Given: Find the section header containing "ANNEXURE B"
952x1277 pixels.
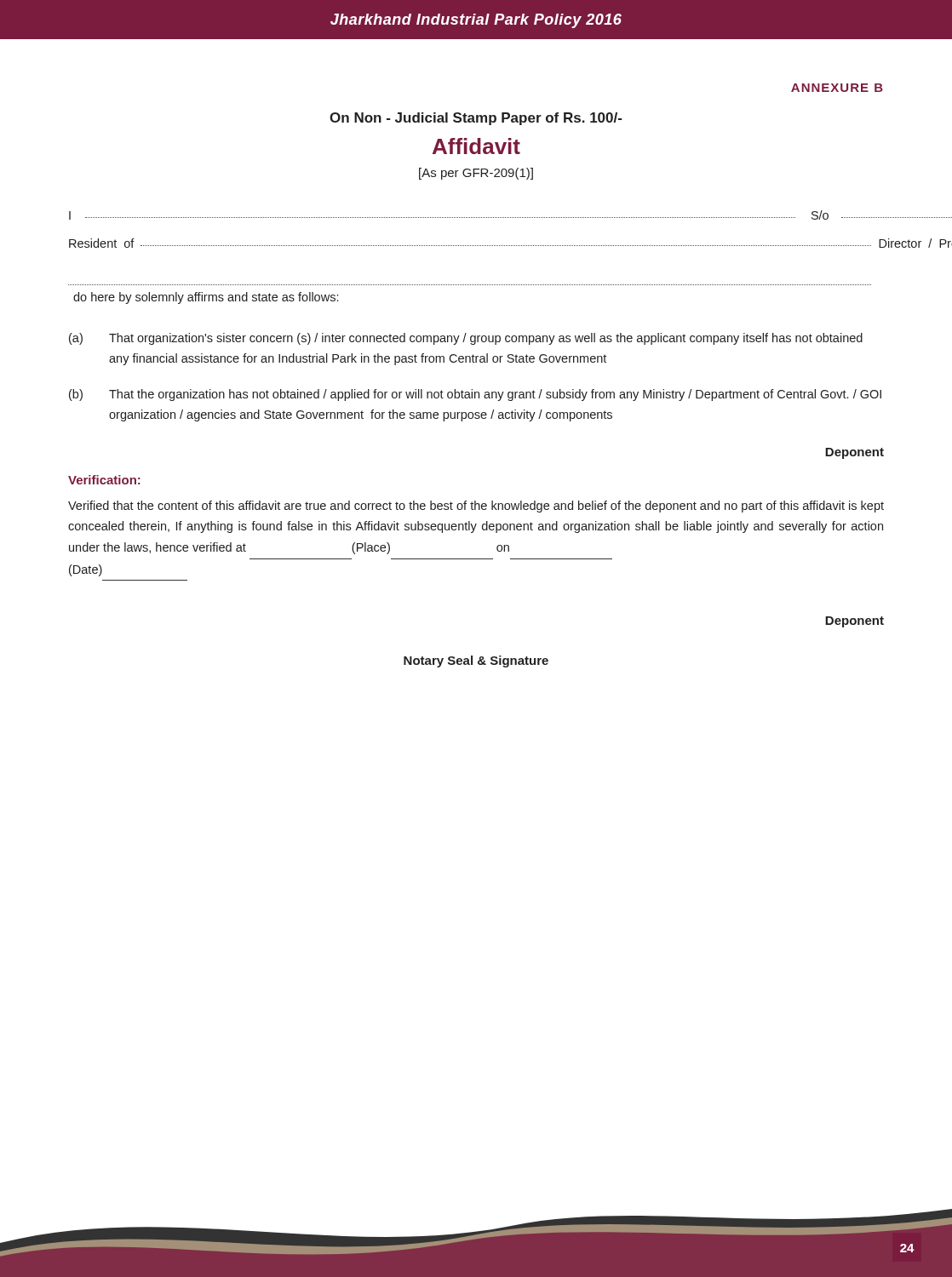Looking at the screenshot, I should 837,87.
